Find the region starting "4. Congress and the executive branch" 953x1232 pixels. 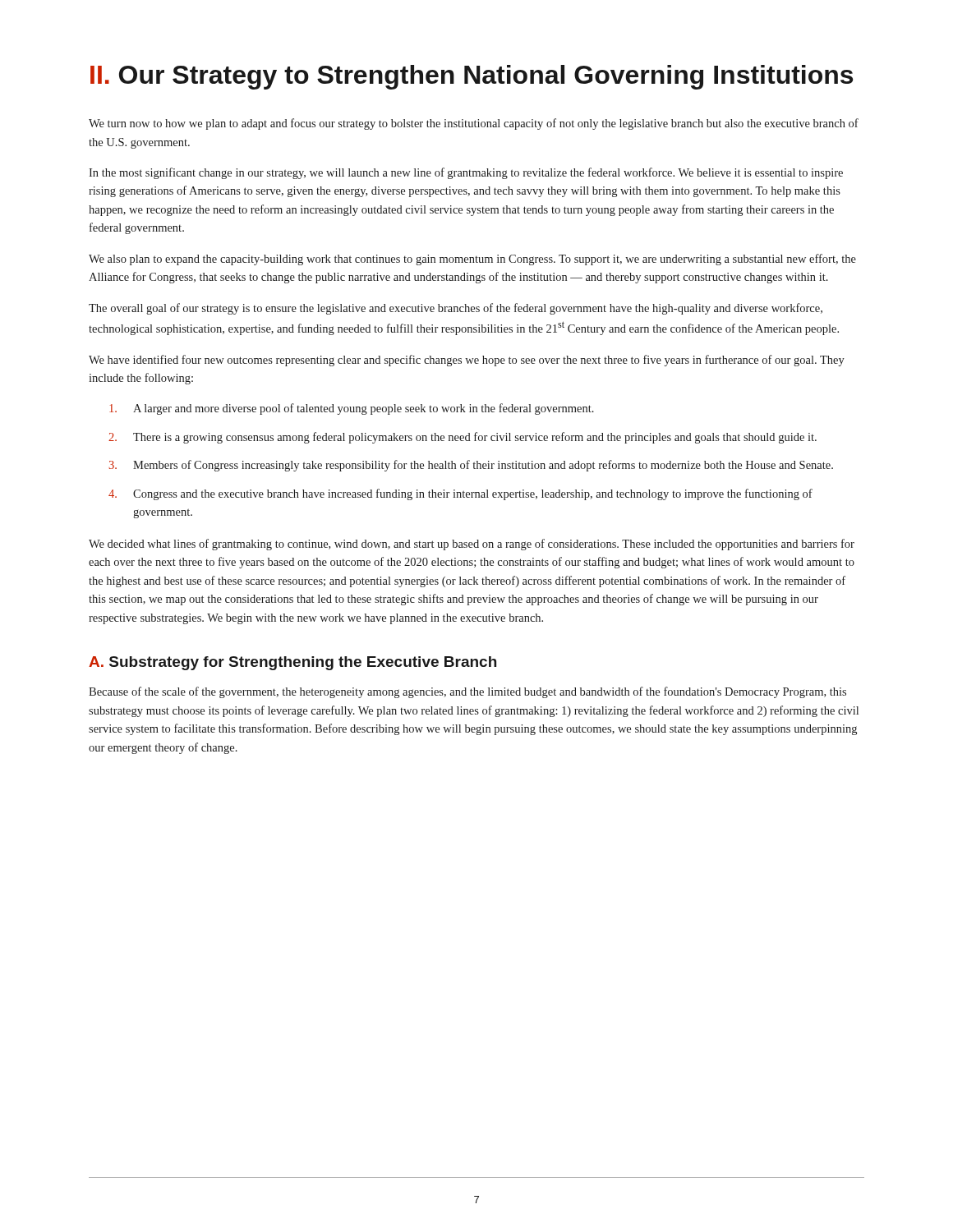coord(486,503)
